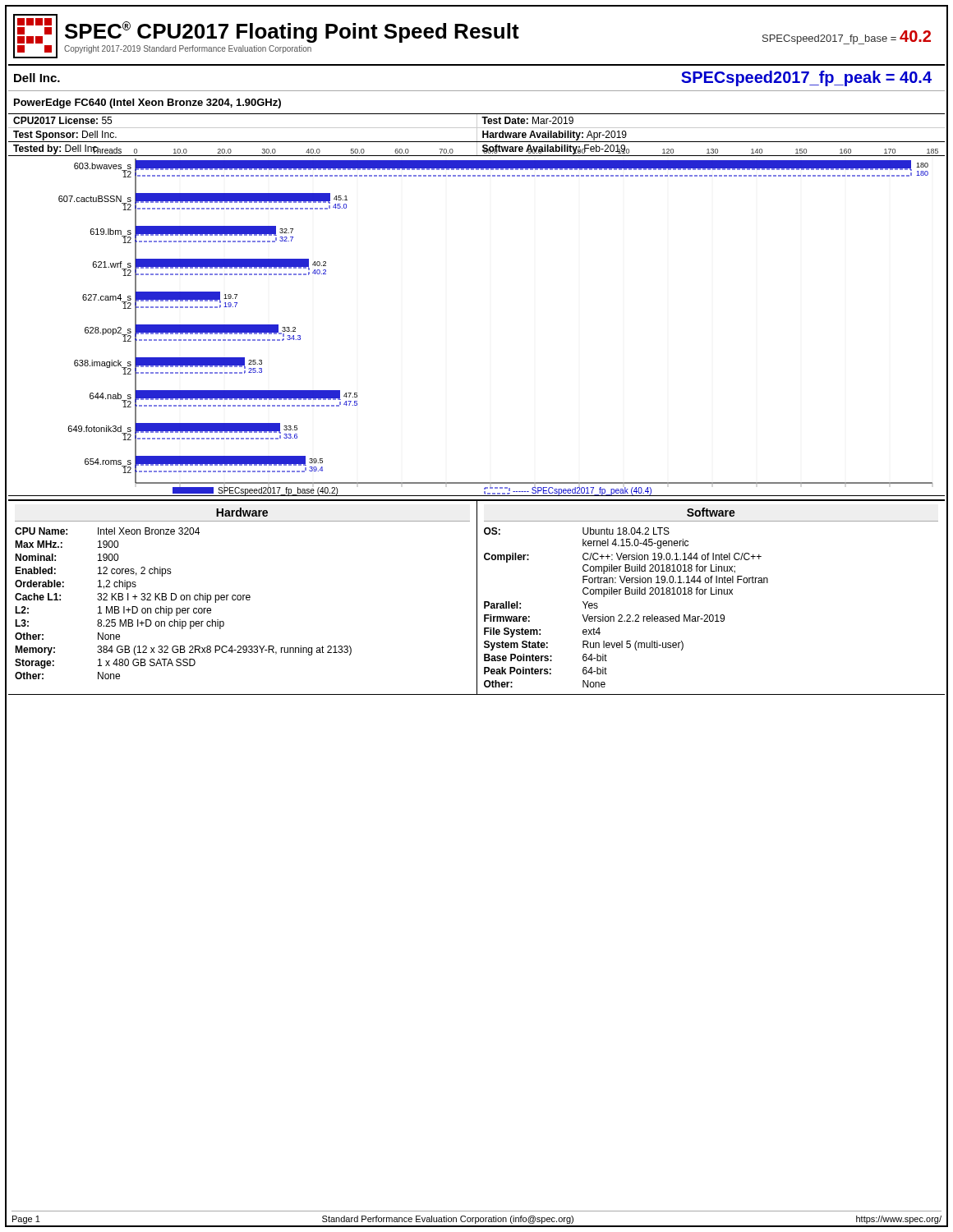Viewport: 953px width, 1232px height.
Task: Find the table that mentions "Hardware CPU Name:Intel Xeon"
Action: (x=476, y=597)
